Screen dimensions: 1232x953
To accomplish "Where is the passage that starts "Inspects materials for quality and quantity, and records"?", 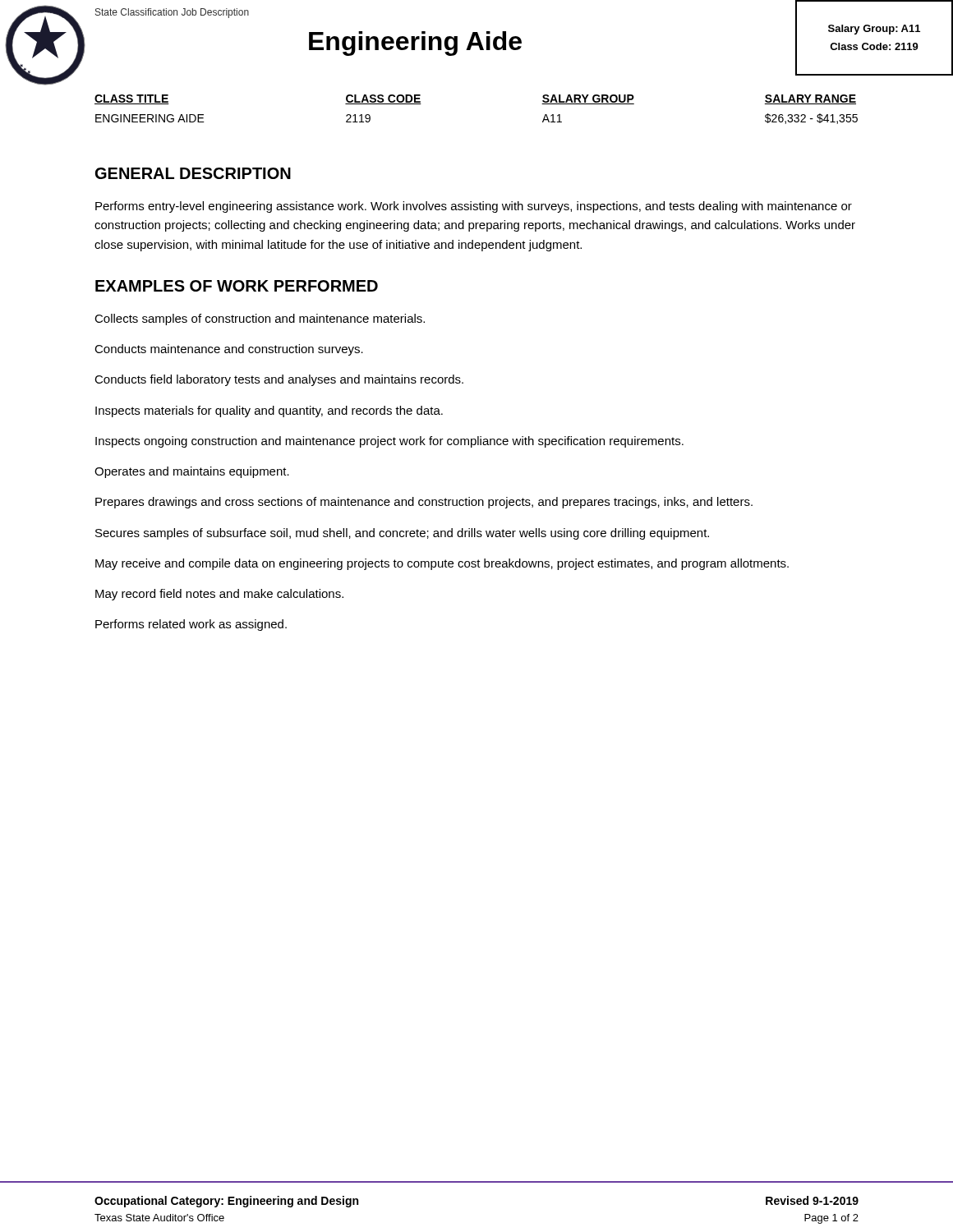I will tap(269, 410).
